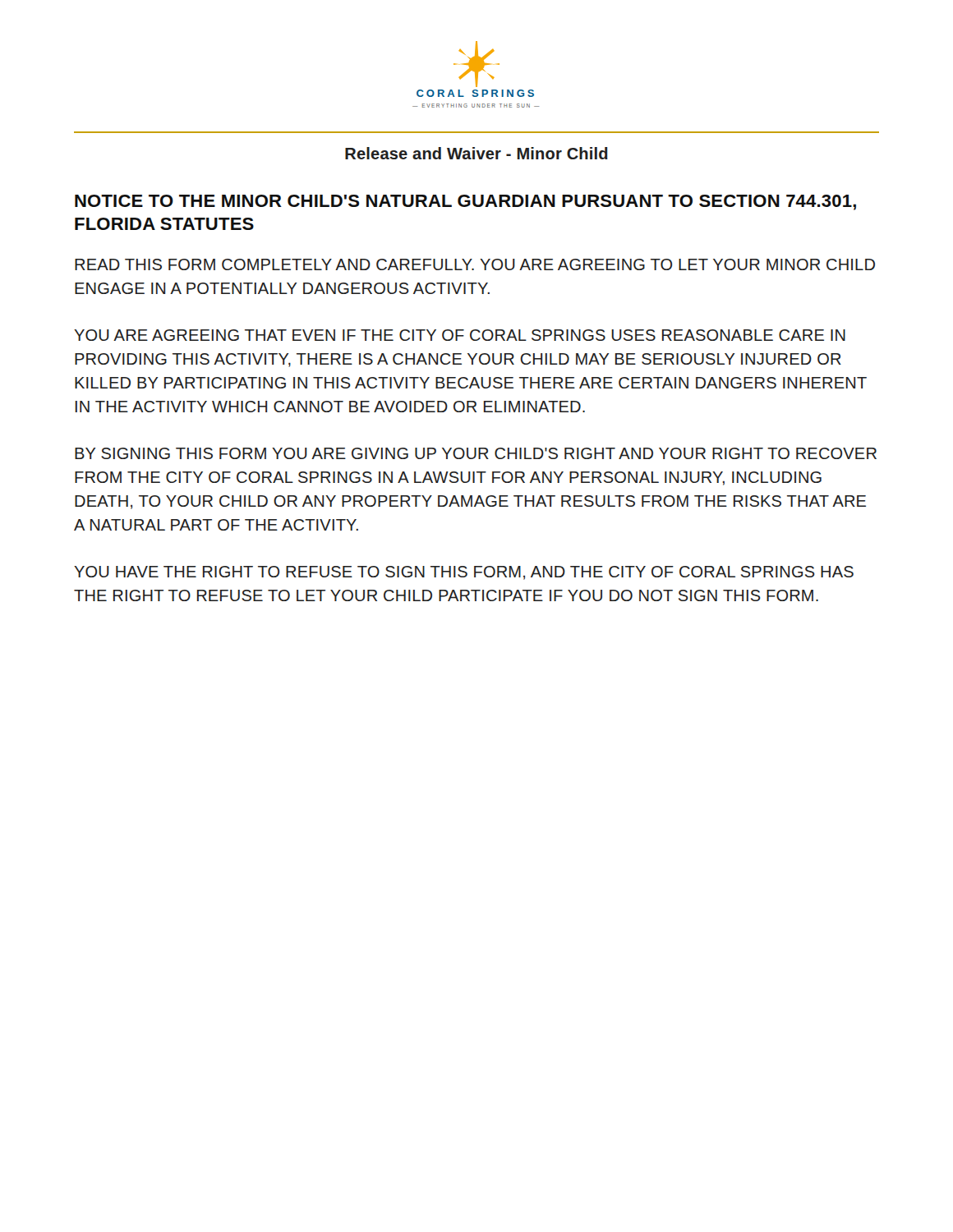The image size is (953, 1232).
Task: Find the text starting "BY SIGNING THIS FORM YOU"
Action: click(476, 489)
